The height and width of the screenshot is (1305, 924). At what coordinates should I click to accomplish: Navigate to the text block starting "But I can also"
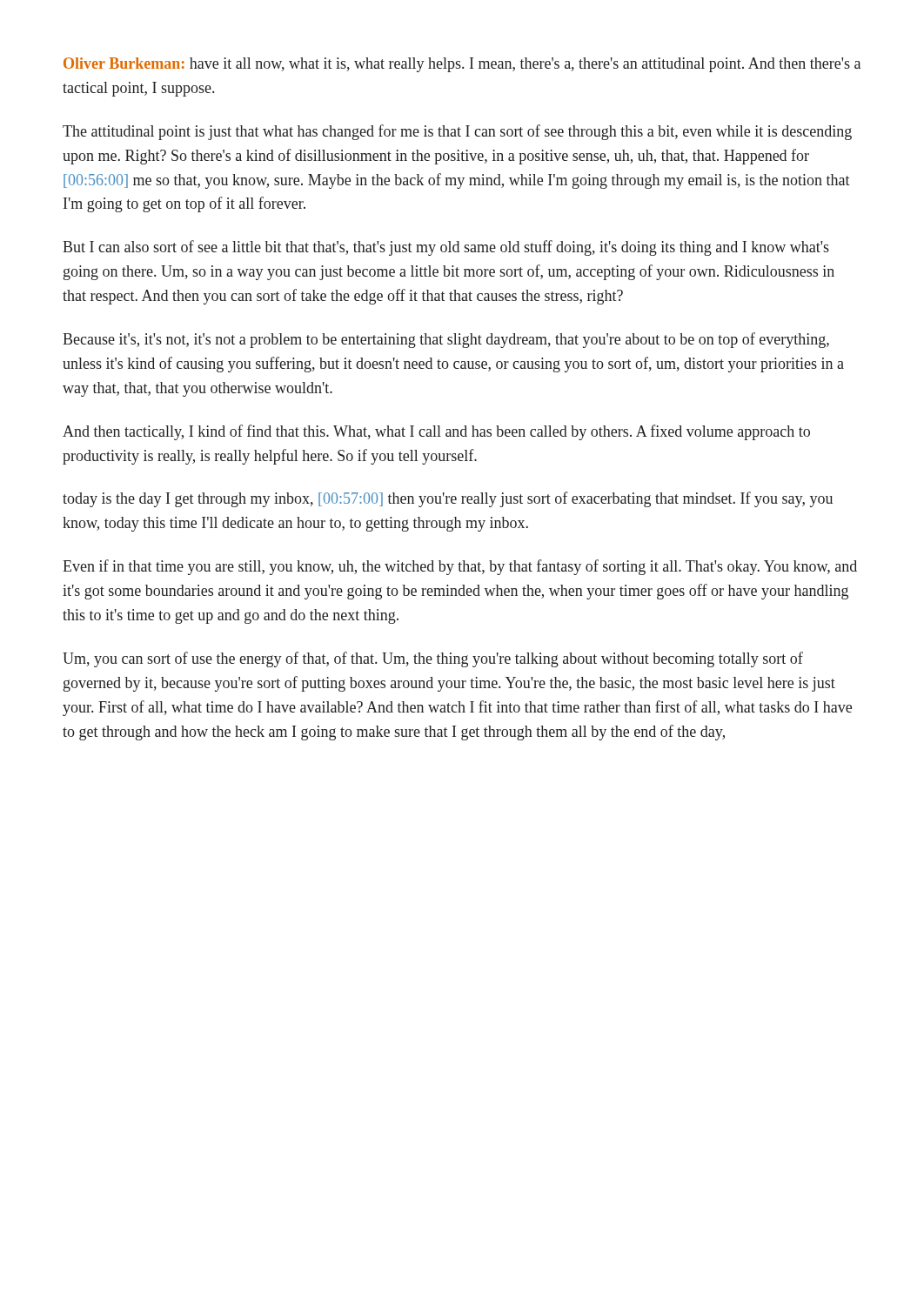click(462, 272)
